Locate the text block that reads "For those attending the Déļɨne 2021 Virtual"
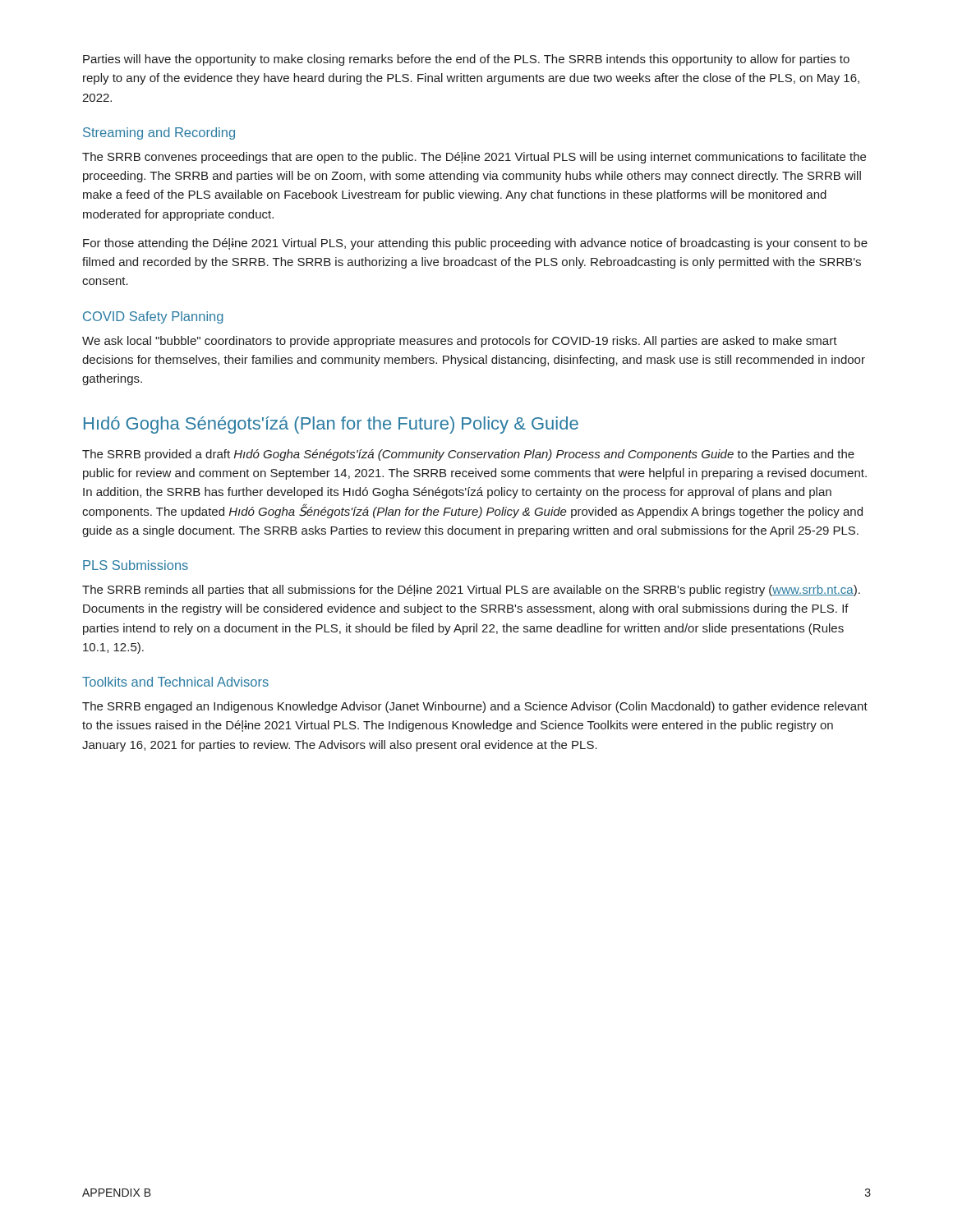Image resolution: width=953 pixels, height=1232 pixels. click(475, 262)
